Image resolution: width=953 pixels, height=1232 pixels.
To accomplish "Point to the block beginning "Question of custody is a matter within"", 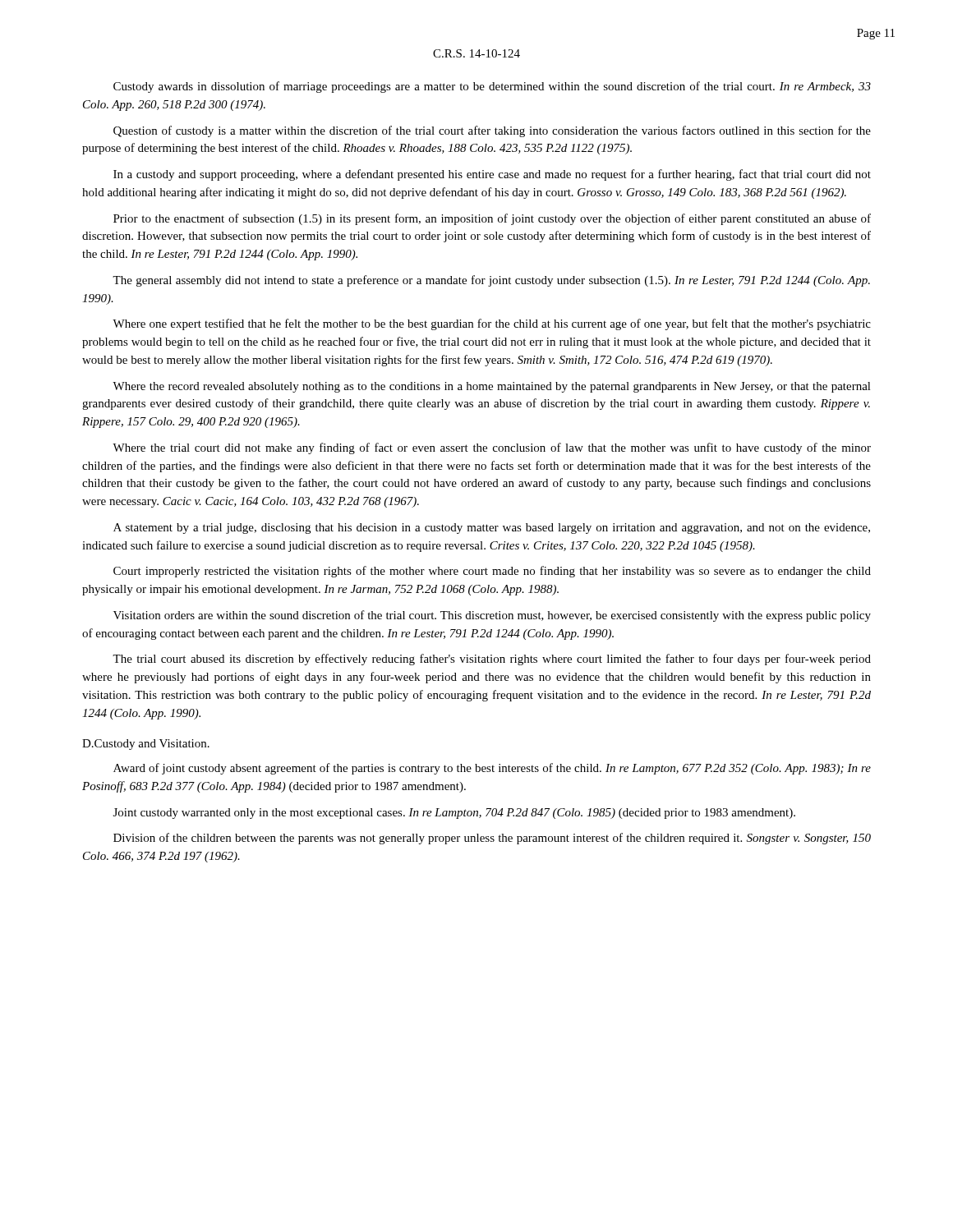I will [476, 140].
